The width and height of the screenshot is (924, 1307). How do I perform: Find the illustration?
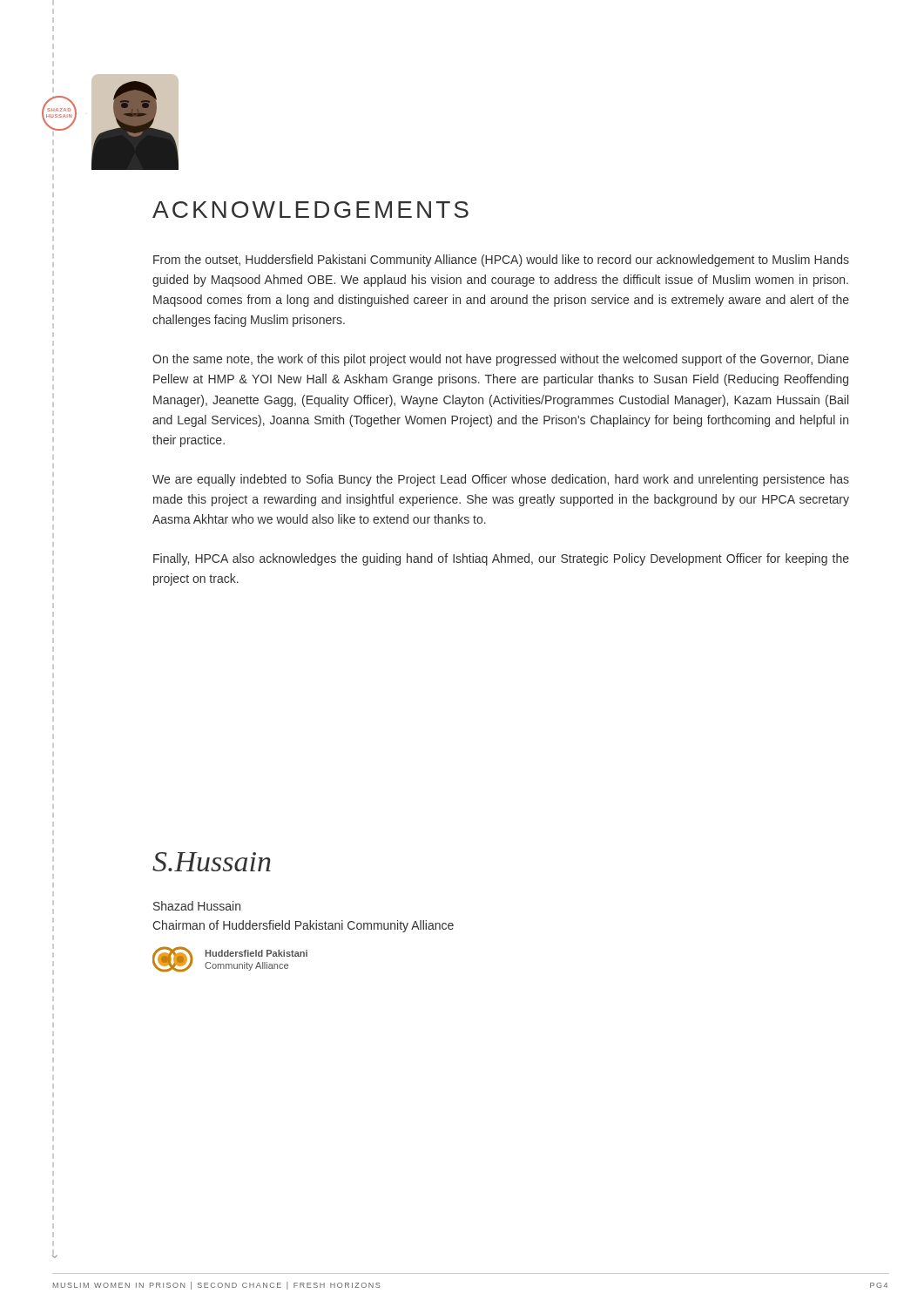pyautogui.click(x=212, y=865)
